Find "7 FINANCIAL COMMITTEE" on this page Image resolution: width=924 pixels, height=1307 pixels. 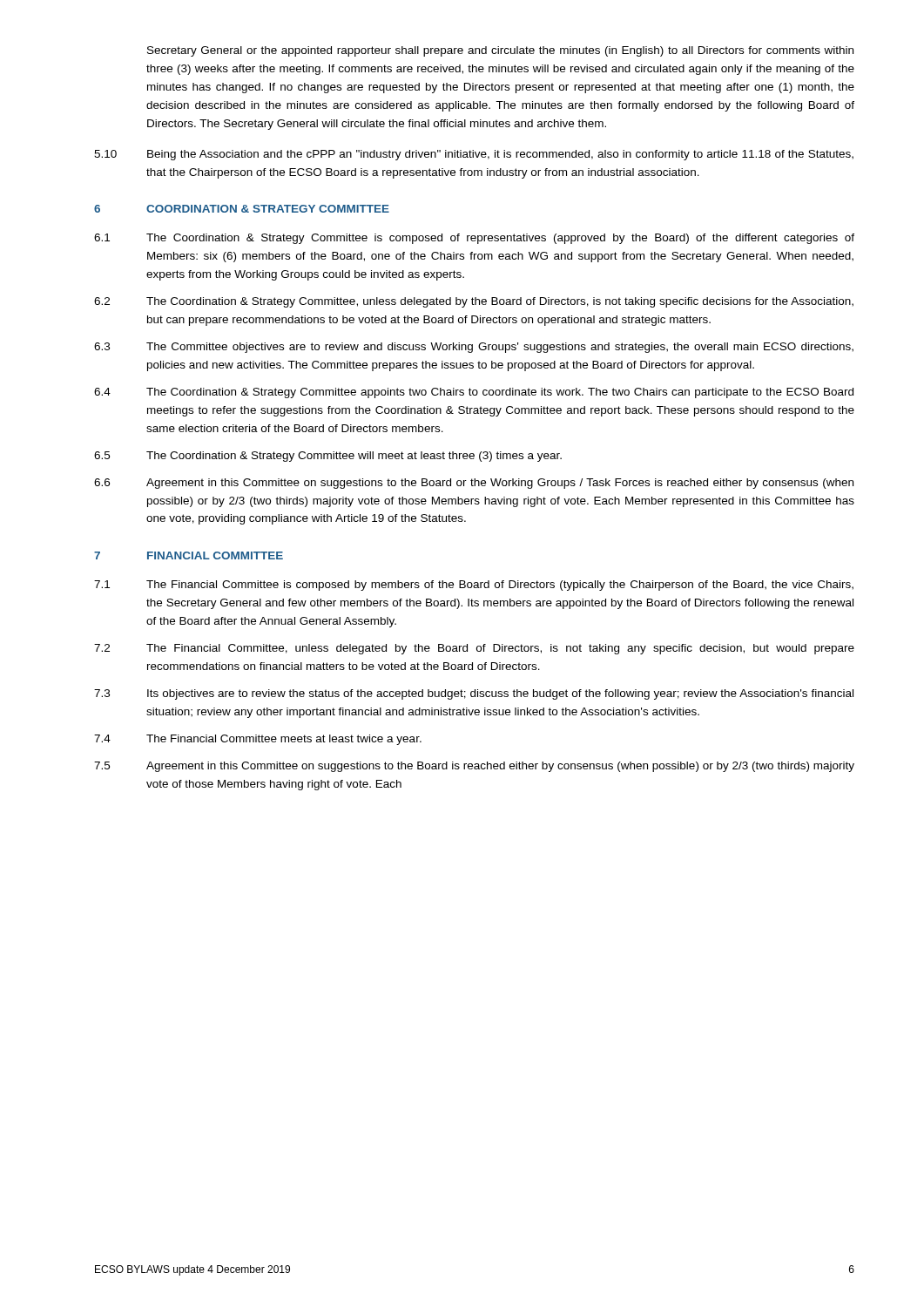click(x=189, y=556)
